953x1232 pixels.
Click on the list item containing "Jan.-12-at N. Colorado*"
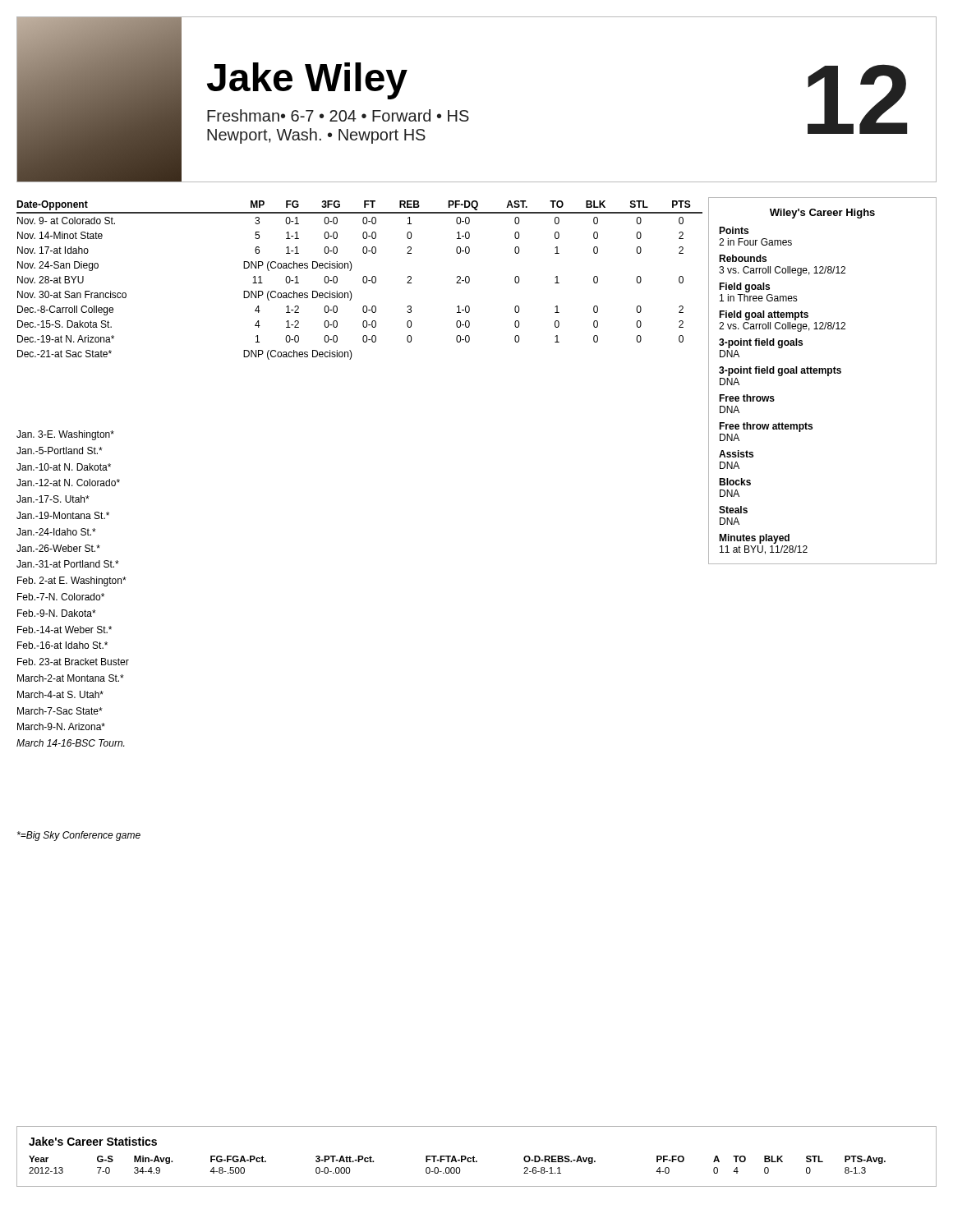(x=68, y=483)
